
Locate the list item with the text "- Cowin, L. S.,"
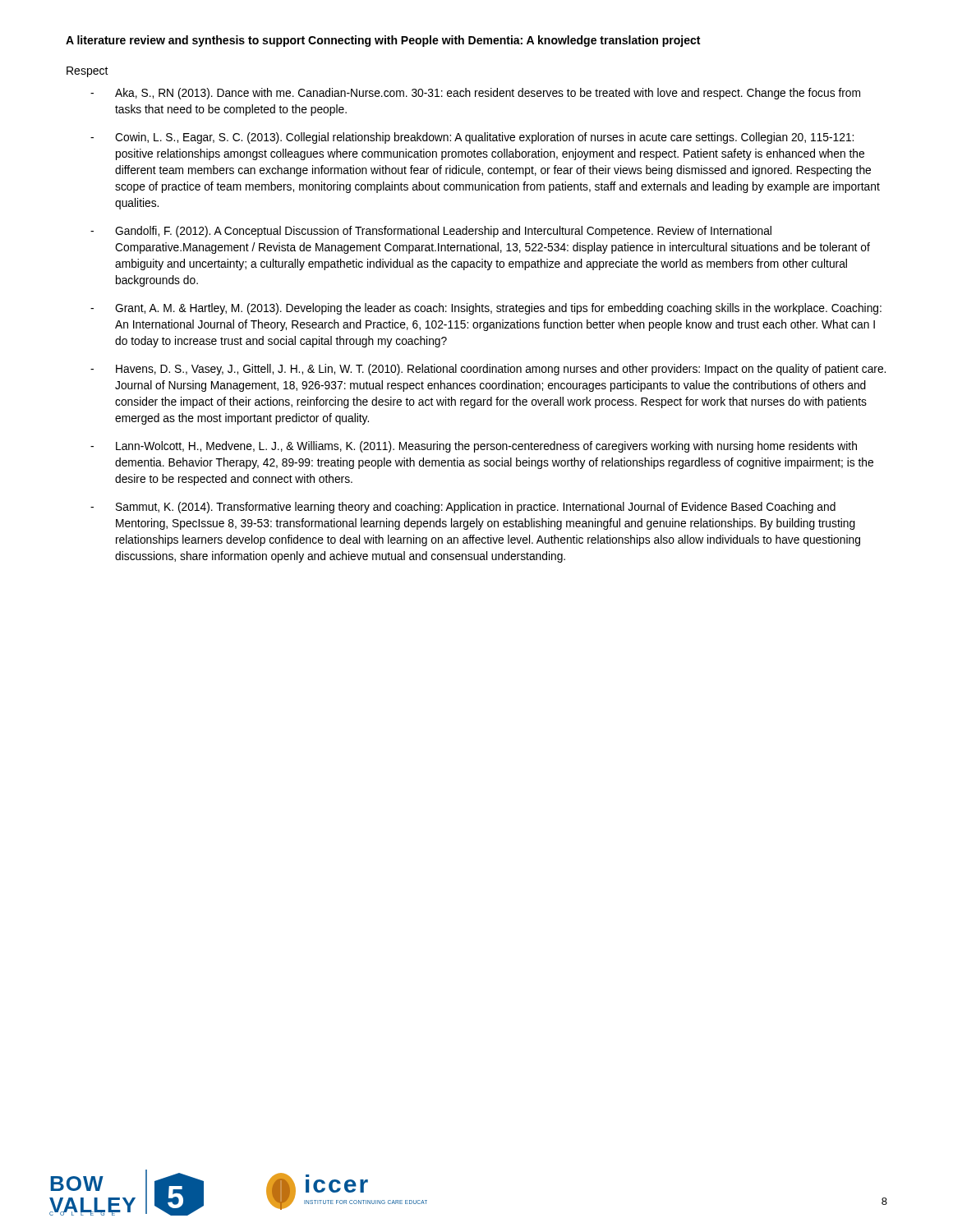(x=476, y=171)
